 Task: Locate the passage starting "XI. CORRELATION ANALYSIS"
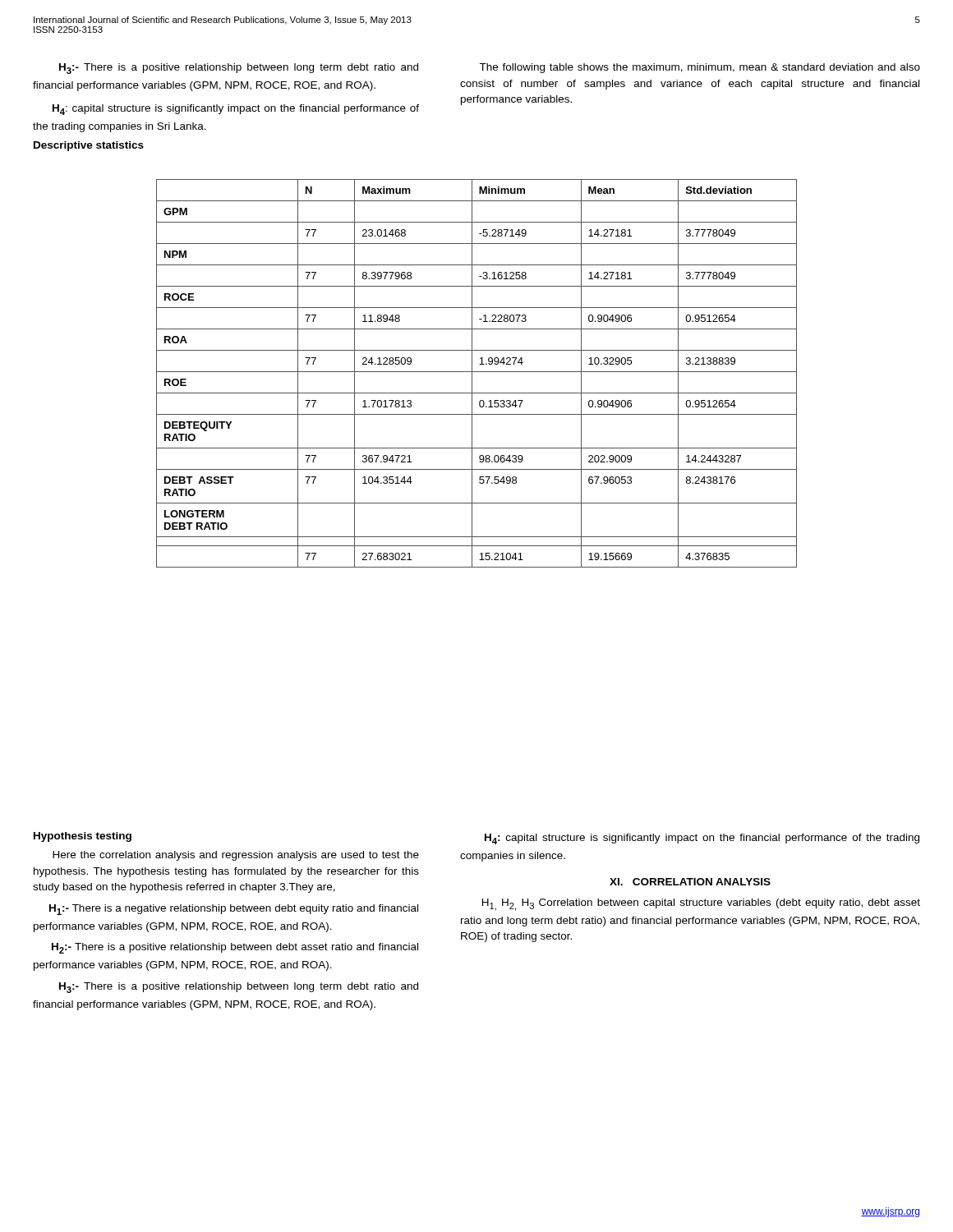pyautogui.click(x=690, y=881)
